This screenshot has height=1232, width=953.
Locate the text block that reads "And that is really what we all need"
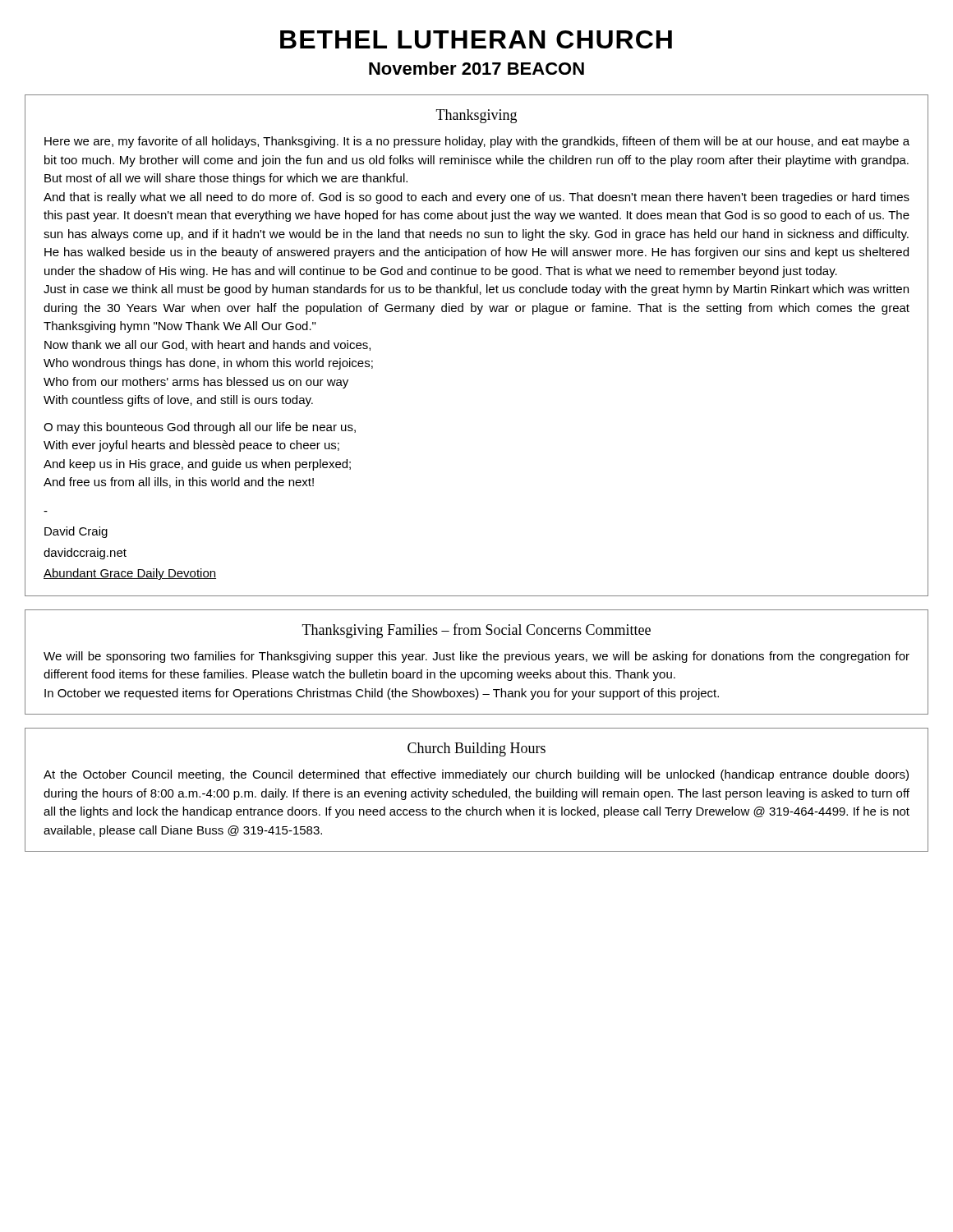476,234
